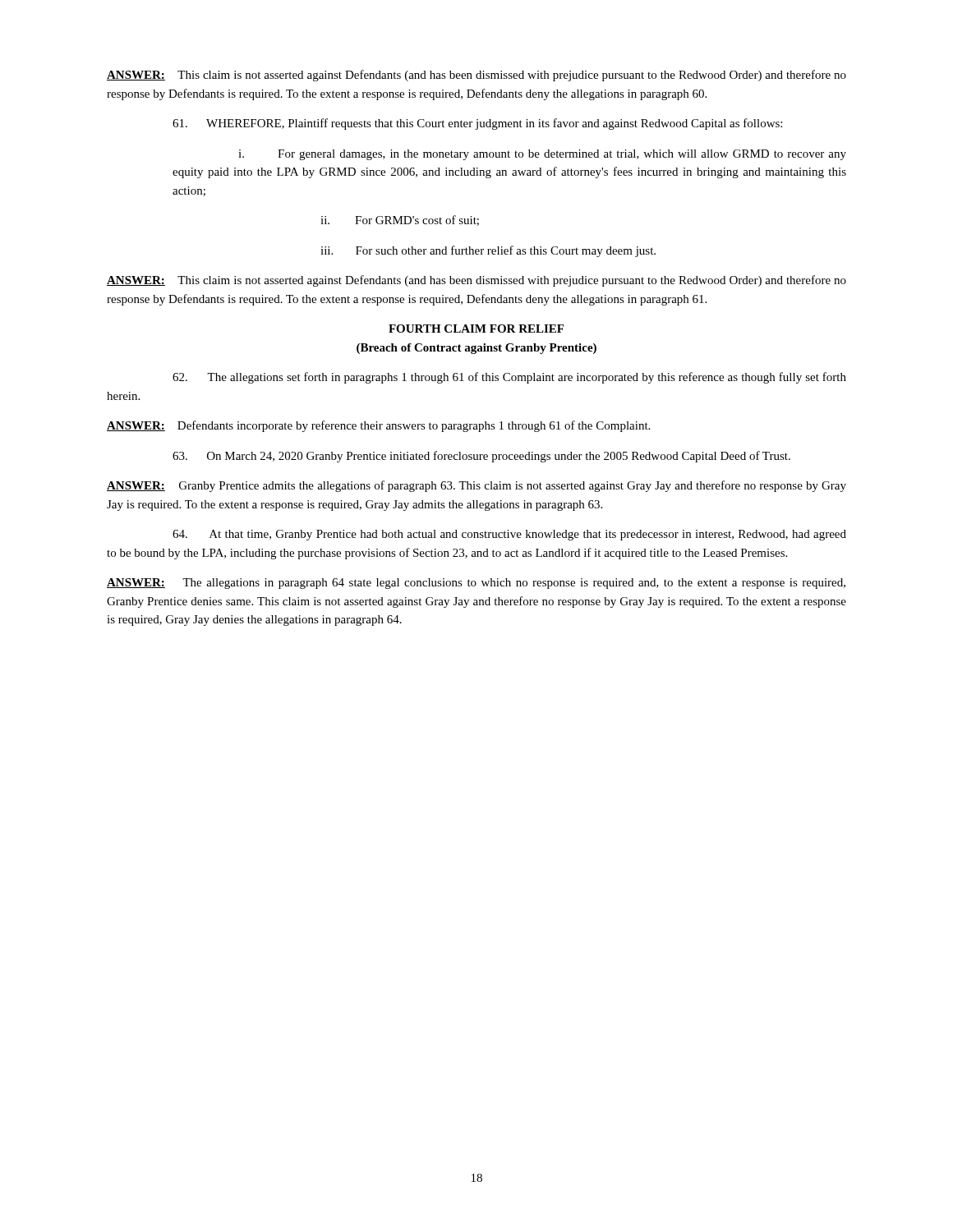Point to the block beginning "WHEREFORE, Plaintiff requests that this Court enter"

click(476, 123)
